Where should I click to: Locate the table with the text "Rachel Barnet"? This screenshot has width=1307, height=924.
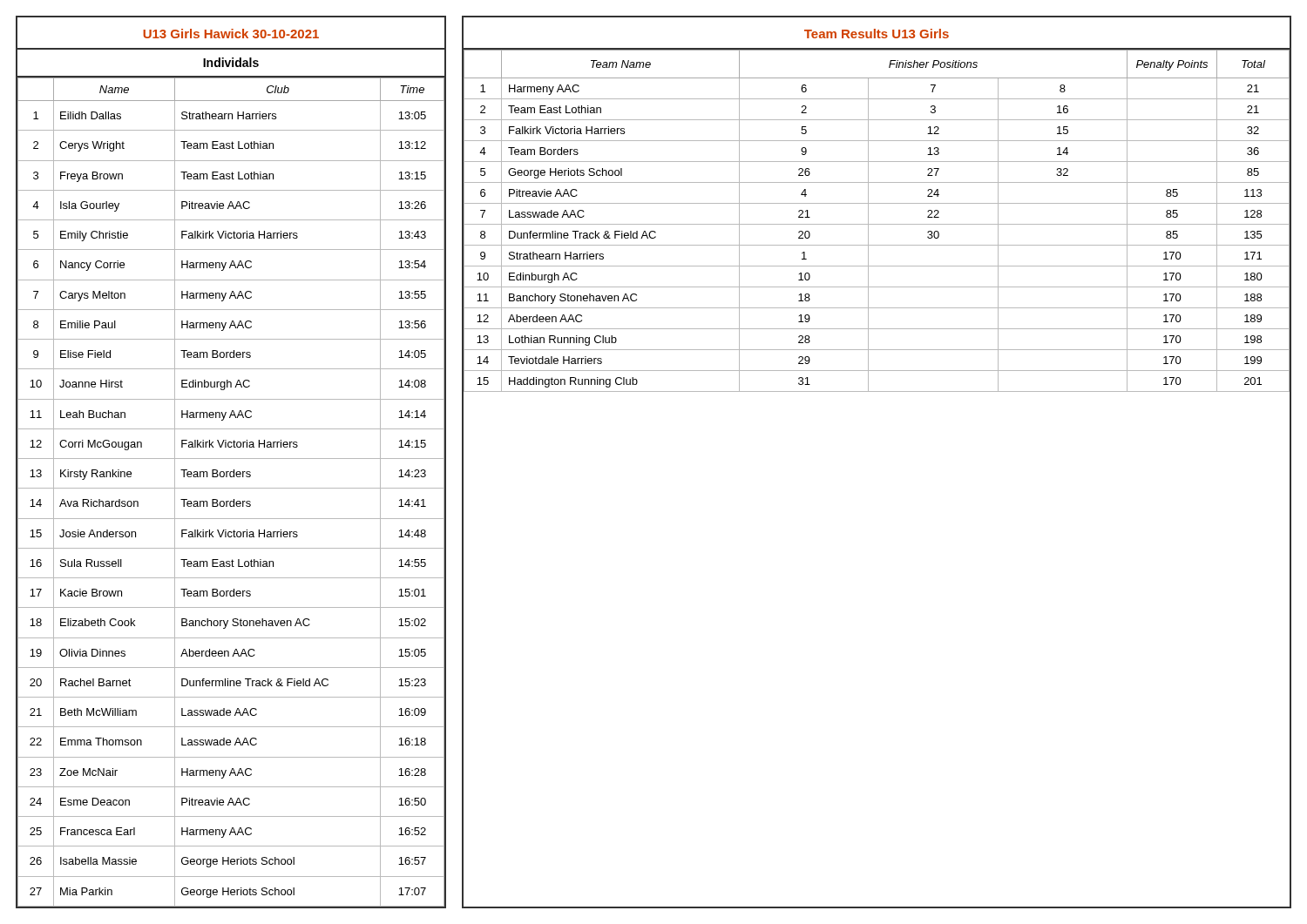(231, 462)
